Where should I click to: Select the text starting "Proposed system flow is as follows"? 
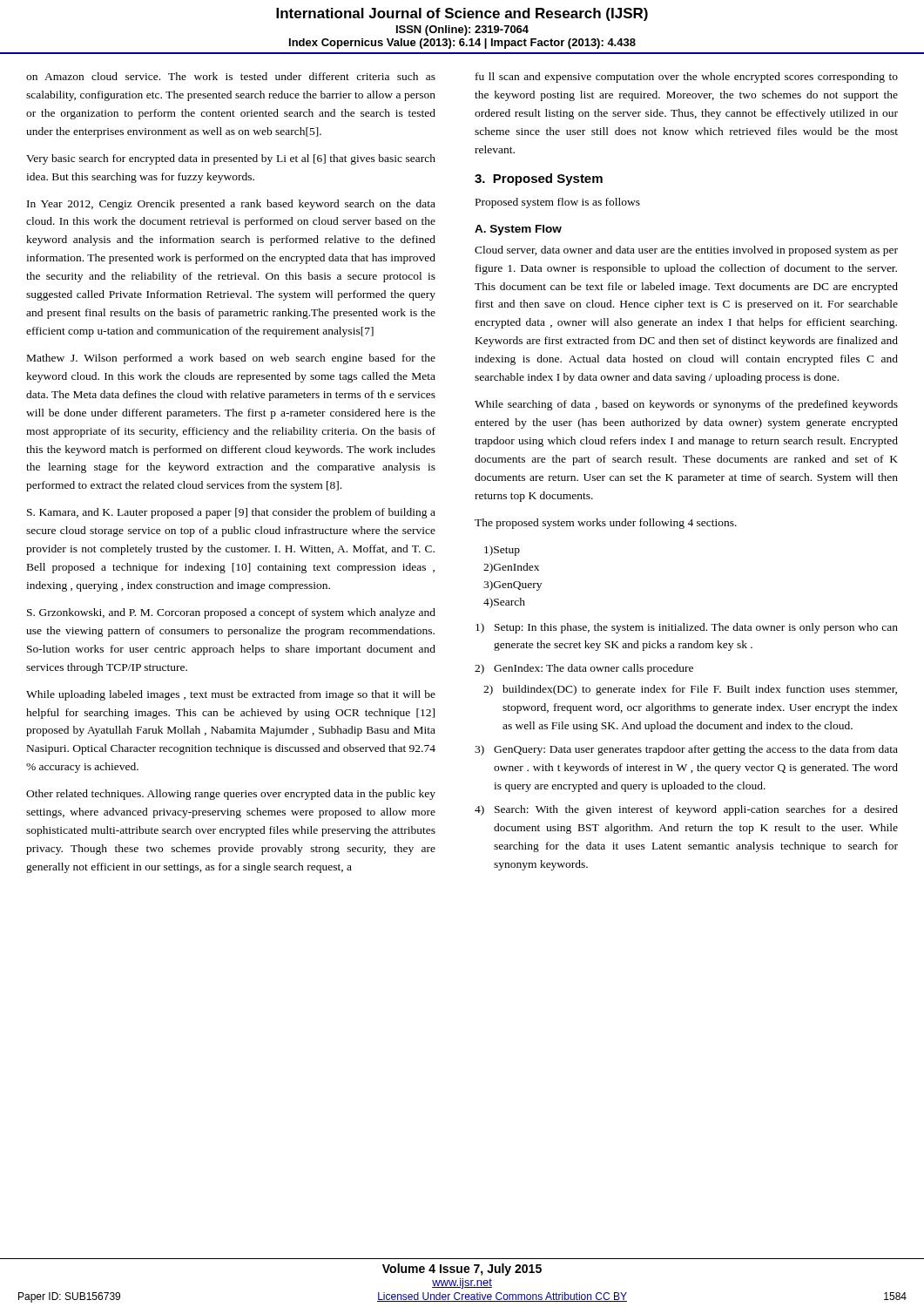(558, 203)
